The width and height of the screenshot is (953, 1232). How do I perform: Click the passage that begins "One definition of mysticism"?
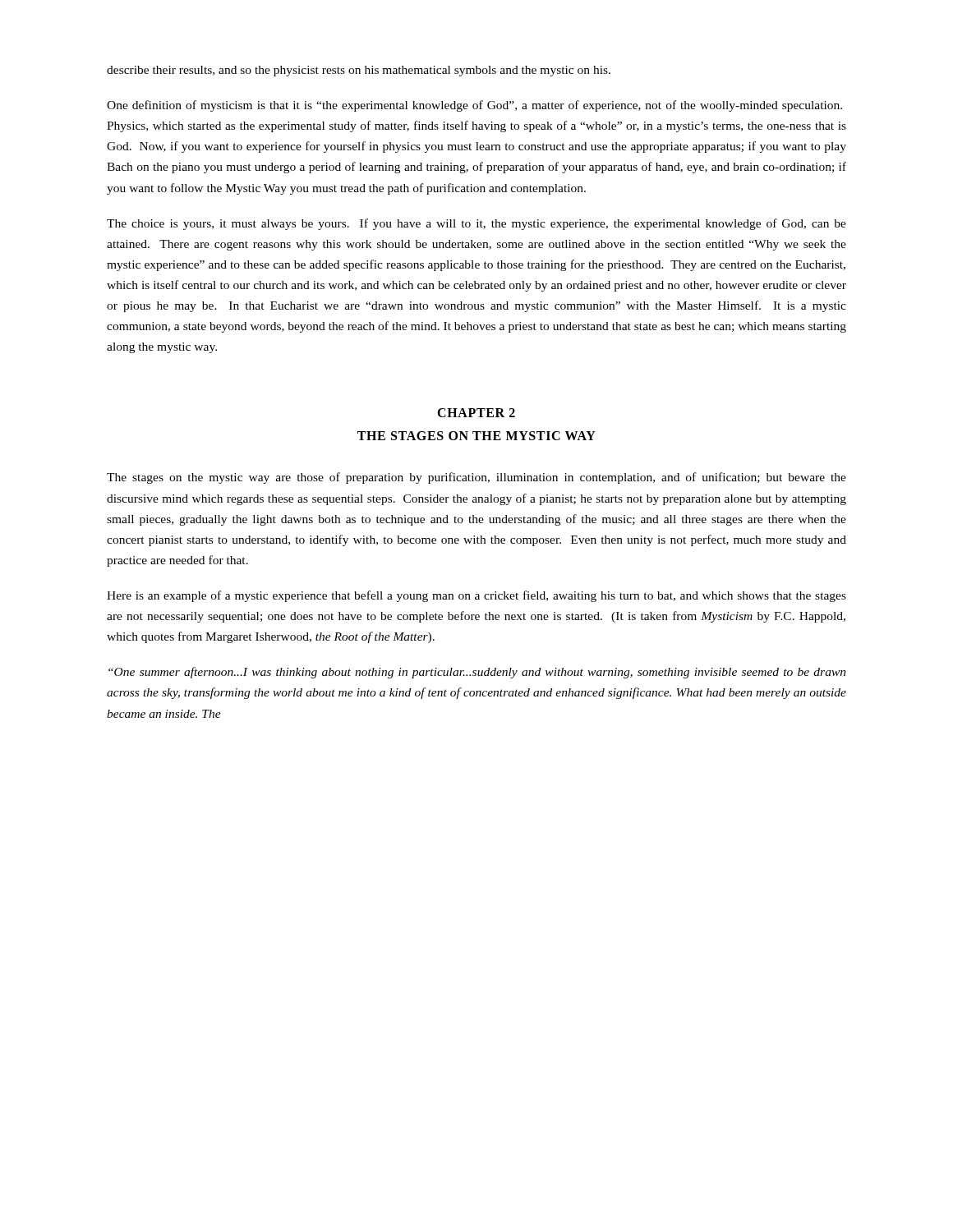(476, 146)
